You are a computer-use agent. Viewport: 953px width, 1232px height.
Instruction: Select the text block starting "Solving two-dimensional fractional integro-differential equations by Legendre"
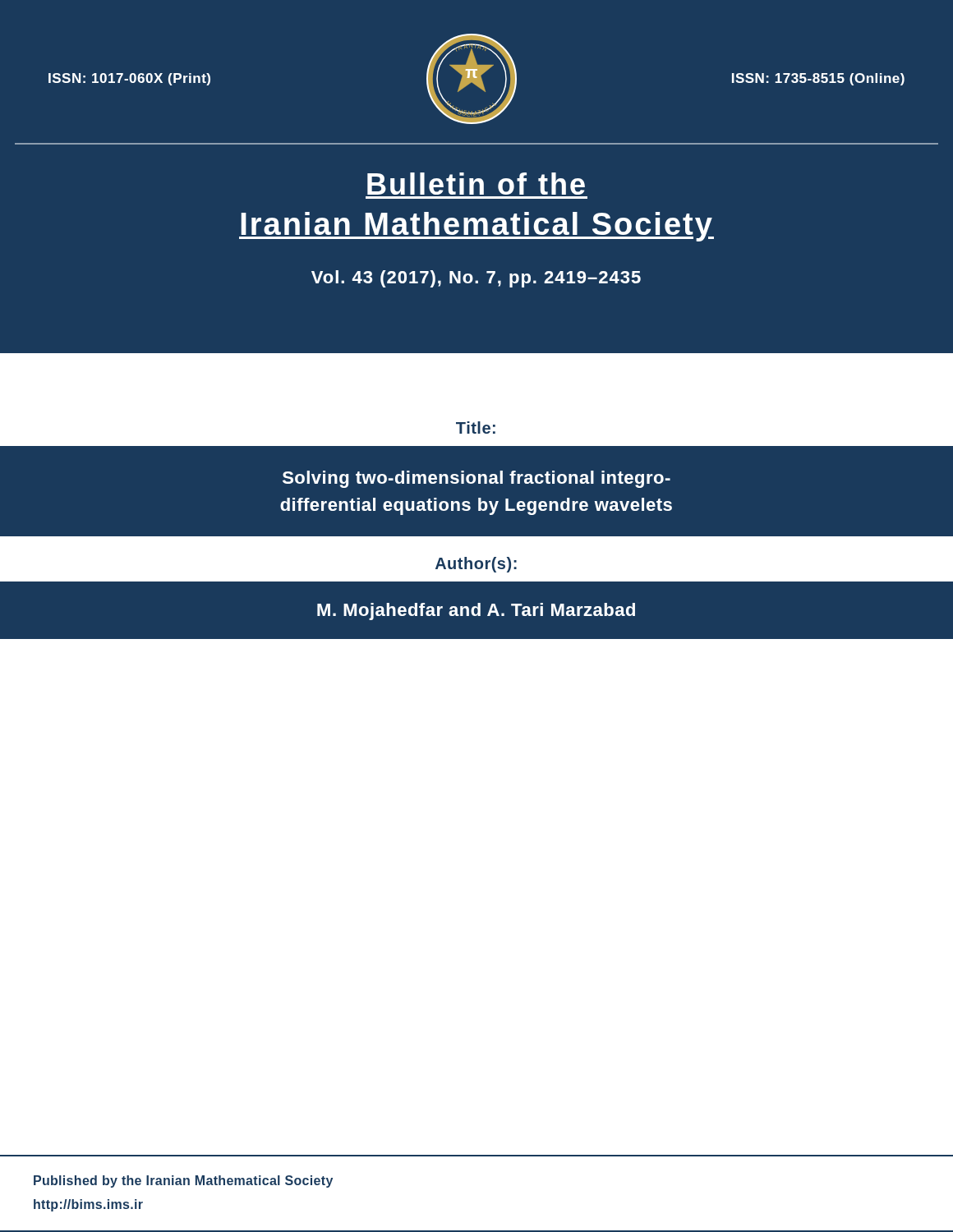(x=476, y=491)
